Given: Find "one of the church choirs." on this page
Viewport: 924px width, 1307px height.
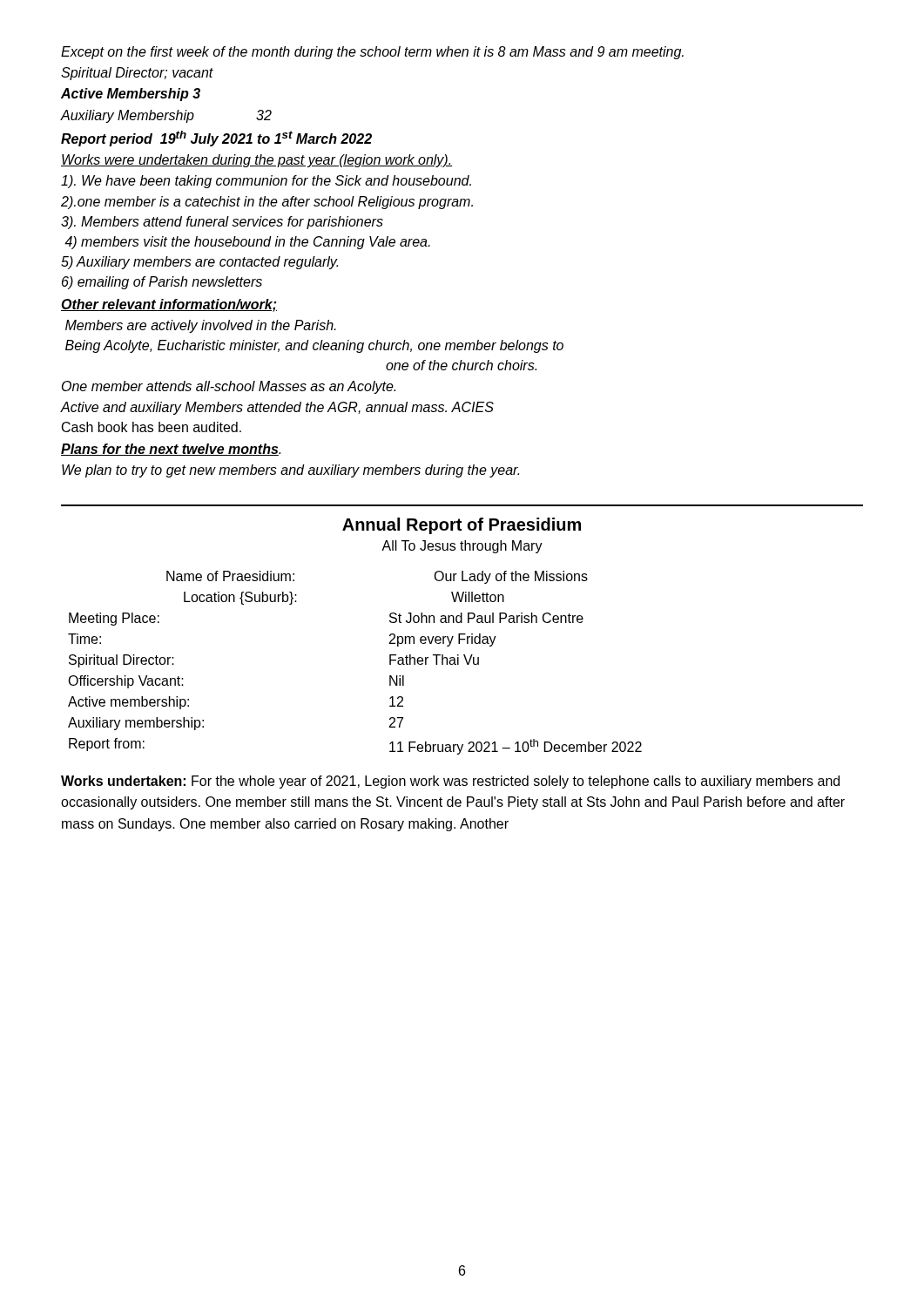Looking at the screenshot, I should tap(462, 366).
